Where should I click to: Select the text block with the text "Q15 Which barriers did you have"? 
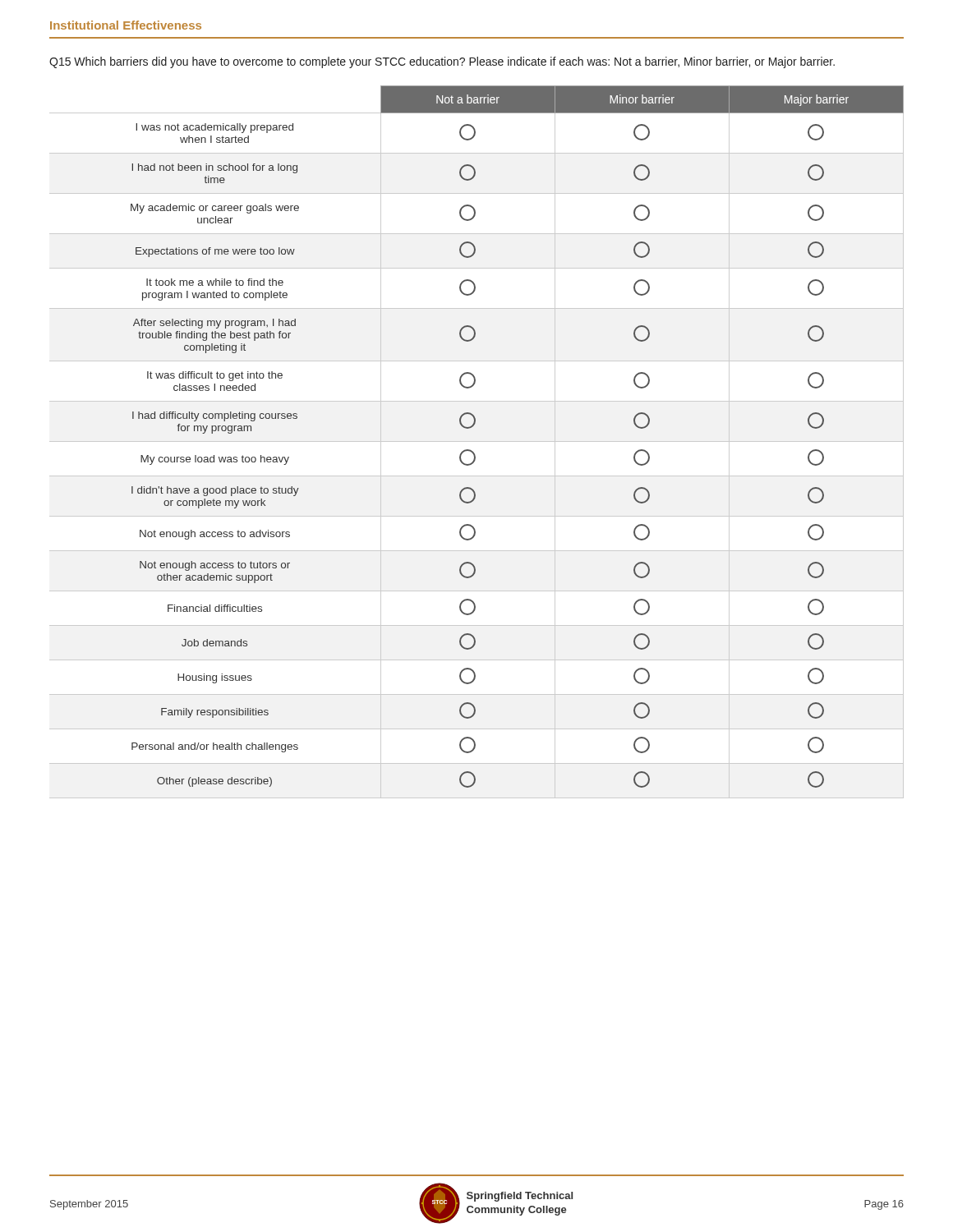coord(442,62)
